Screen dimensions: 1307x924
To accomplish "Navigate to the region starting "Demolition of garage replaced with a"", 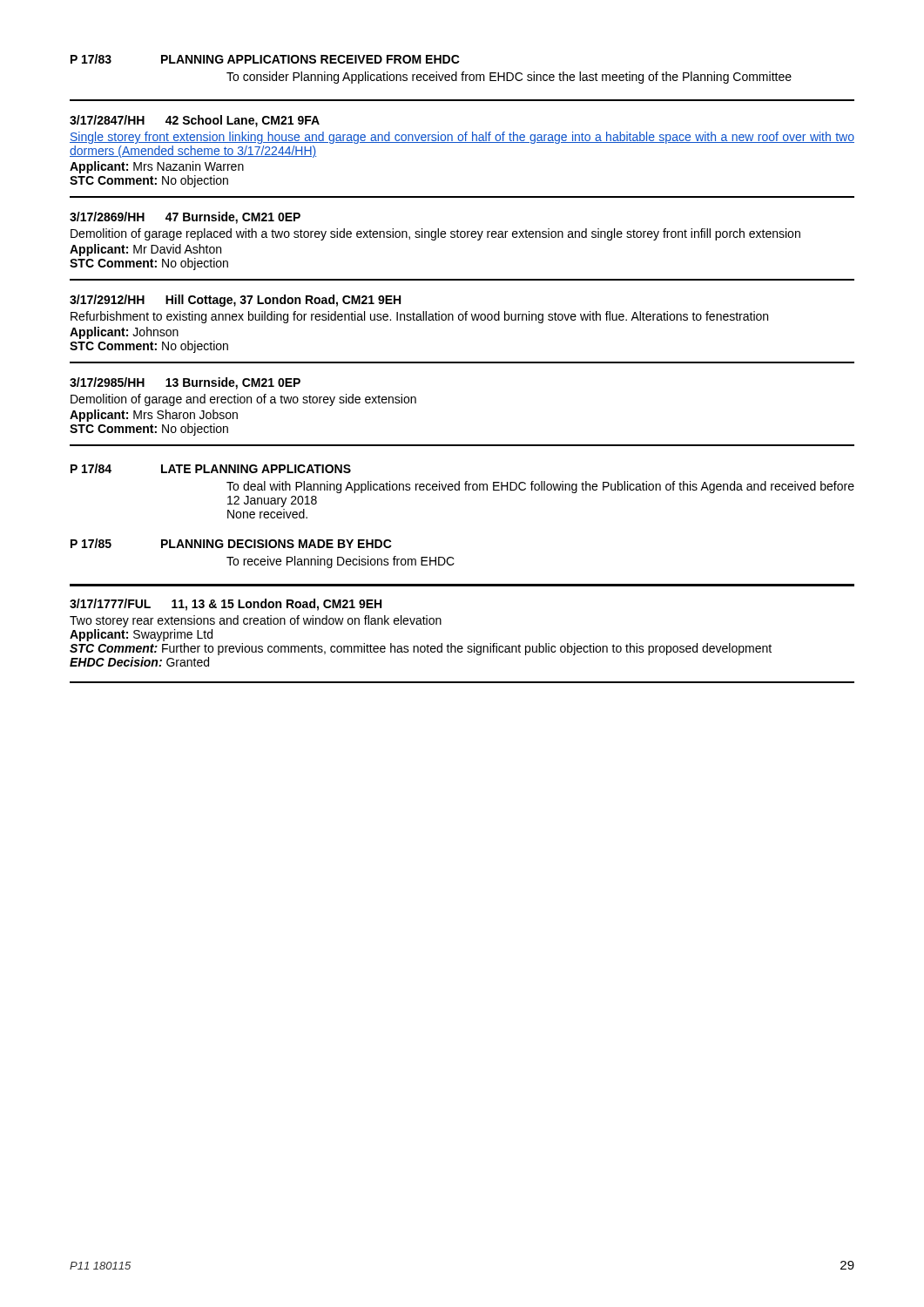I will [435, 233].
